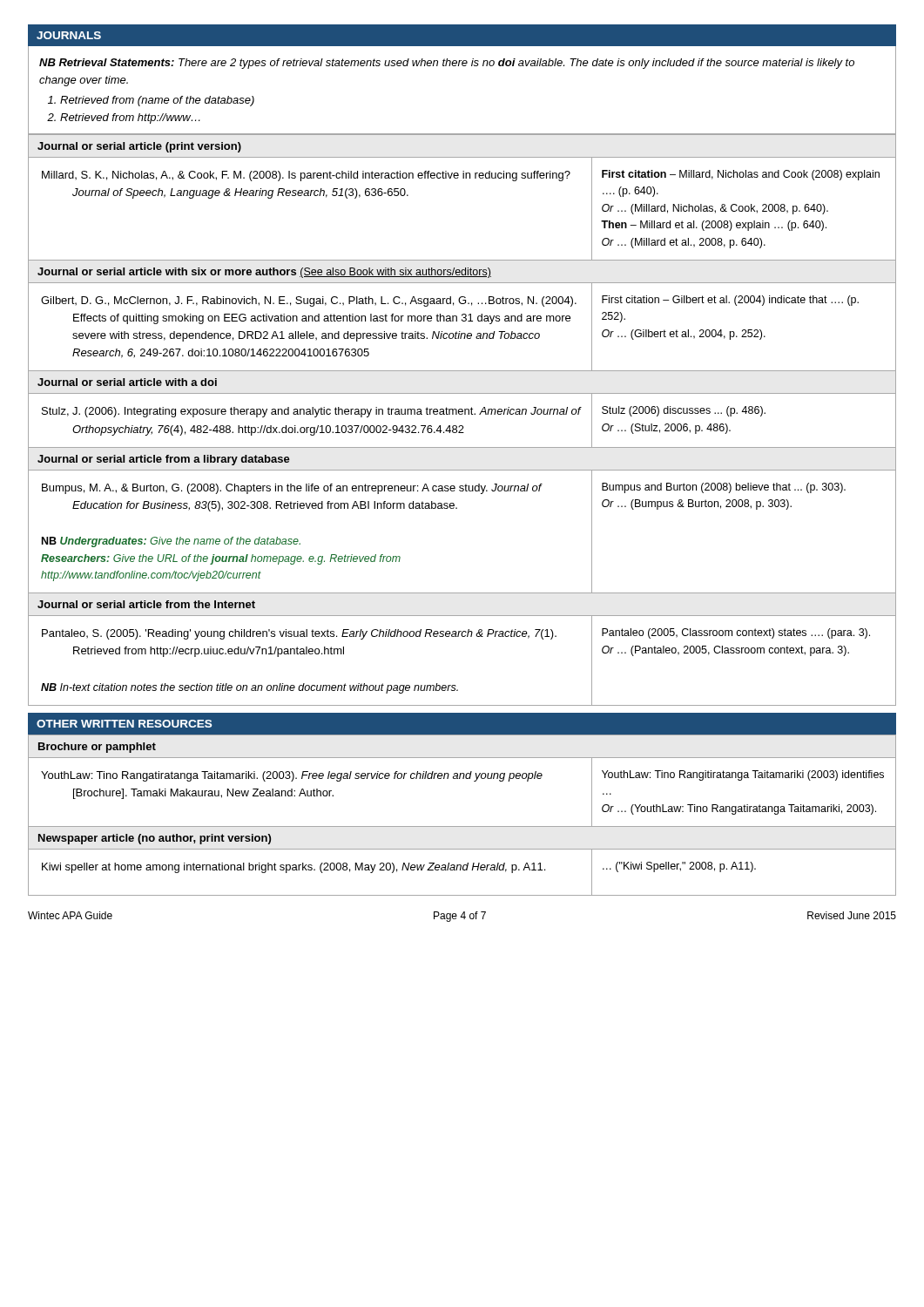Screen dimensions: 1307x924
Task: Click on the text block containing "Stulz (2006) discusses ... (p. 486)."
Action: [x=684, y=419]
